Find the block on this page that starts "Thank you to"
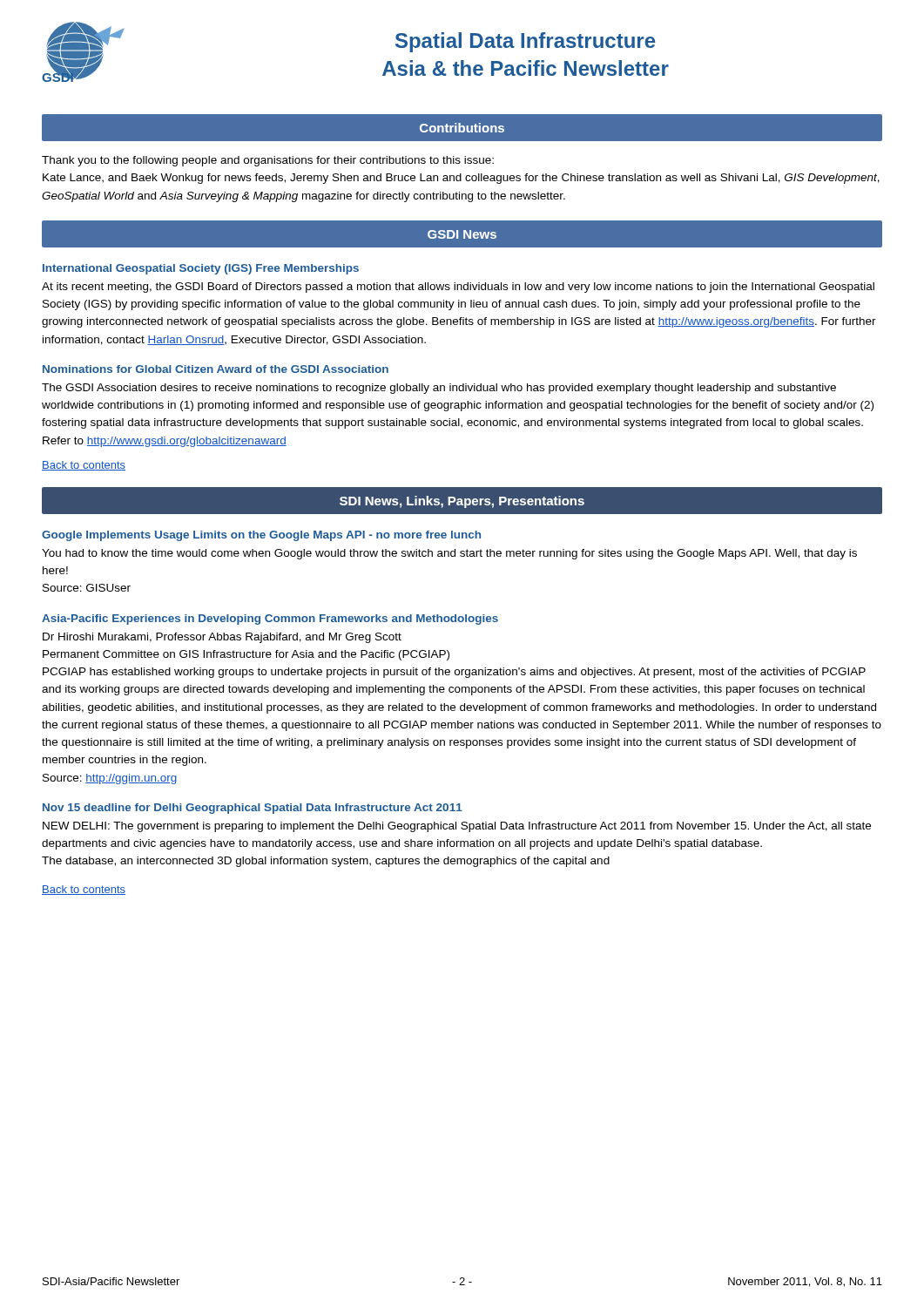Image resolution: width=924 pixels, height=1307 pixels. 461,177
